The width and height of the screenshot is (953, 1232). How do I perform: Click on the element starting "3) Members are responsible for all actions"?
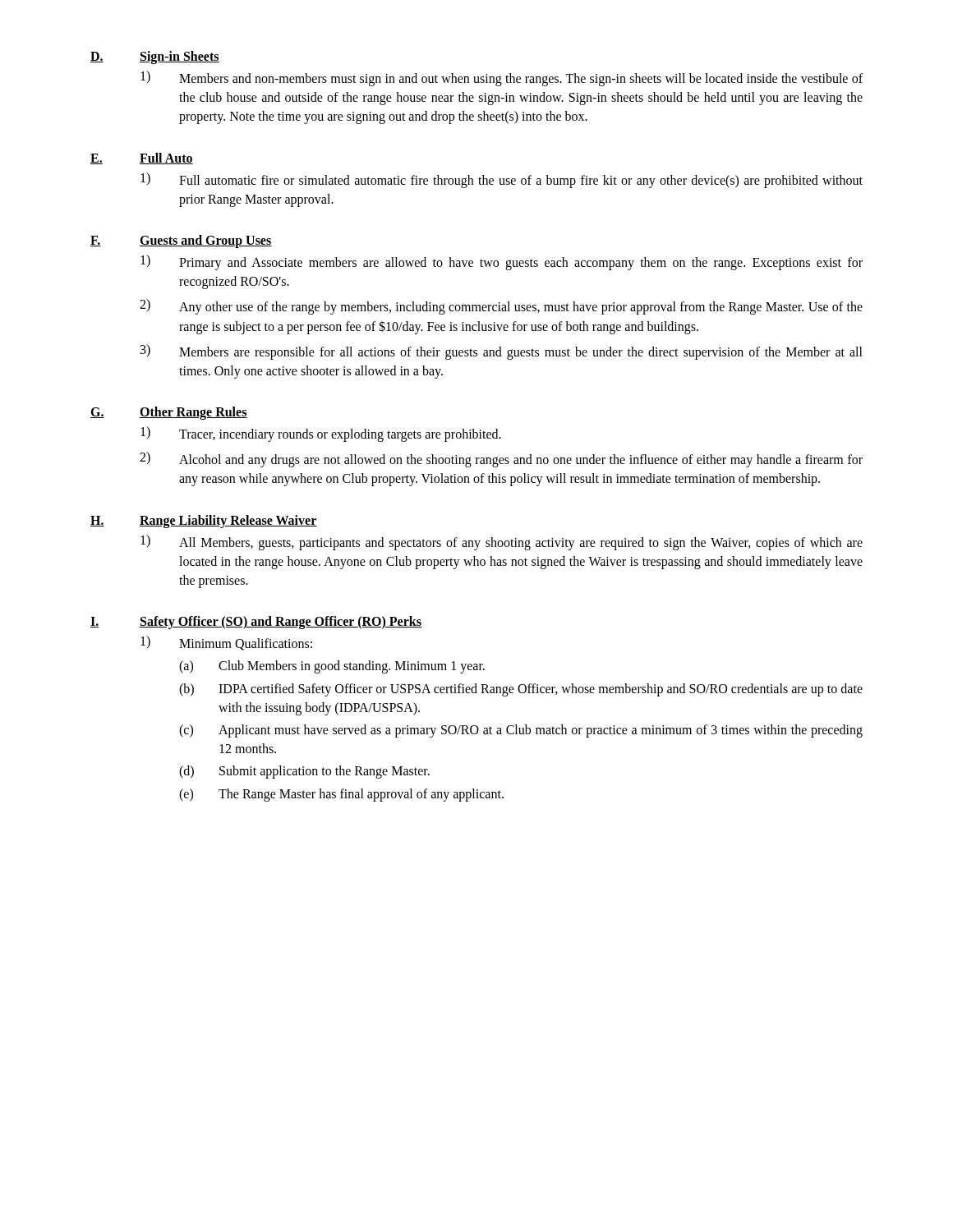pos(501,361)
